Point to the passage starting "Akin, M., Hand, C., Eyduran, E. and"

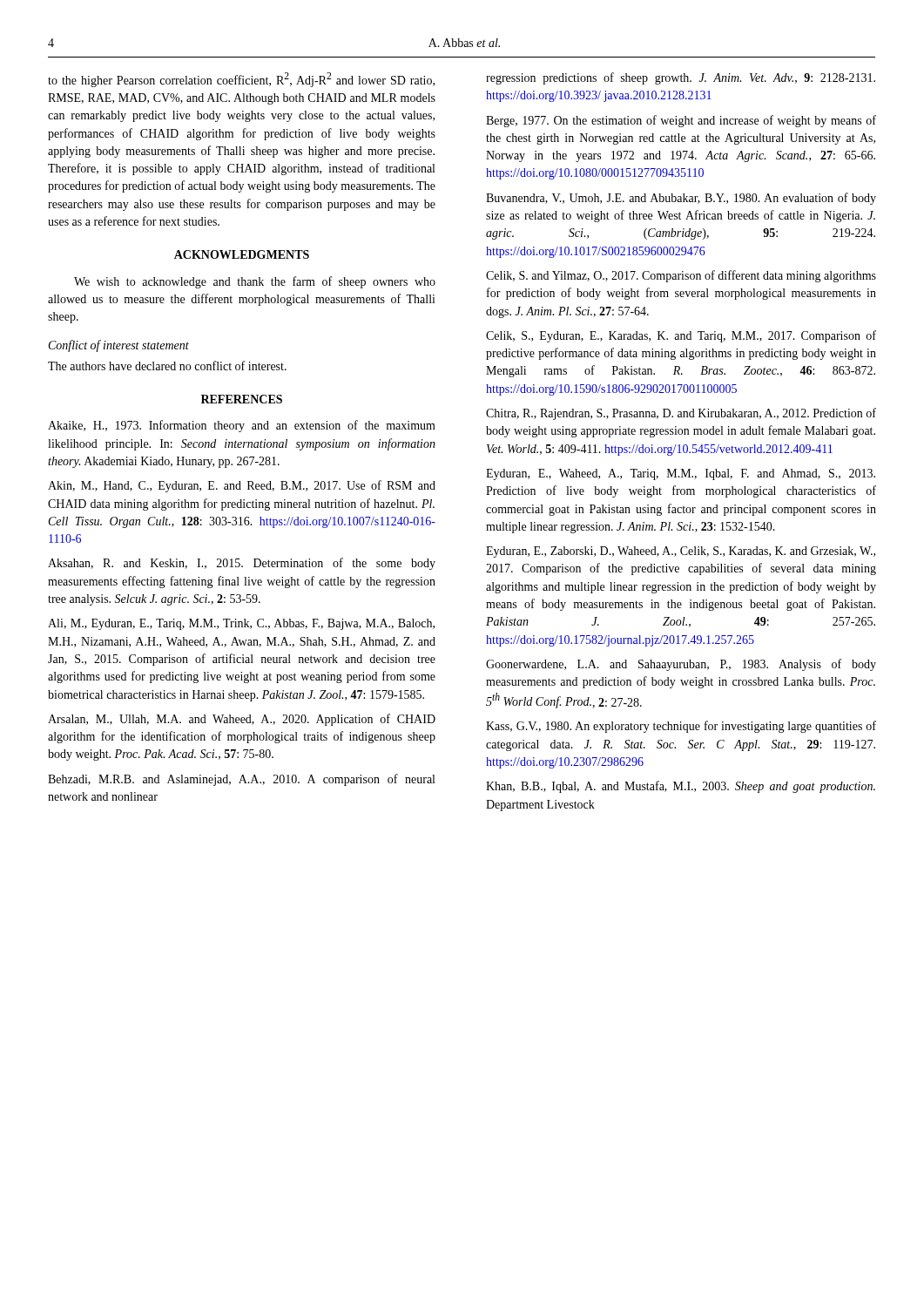coord(242,513)
